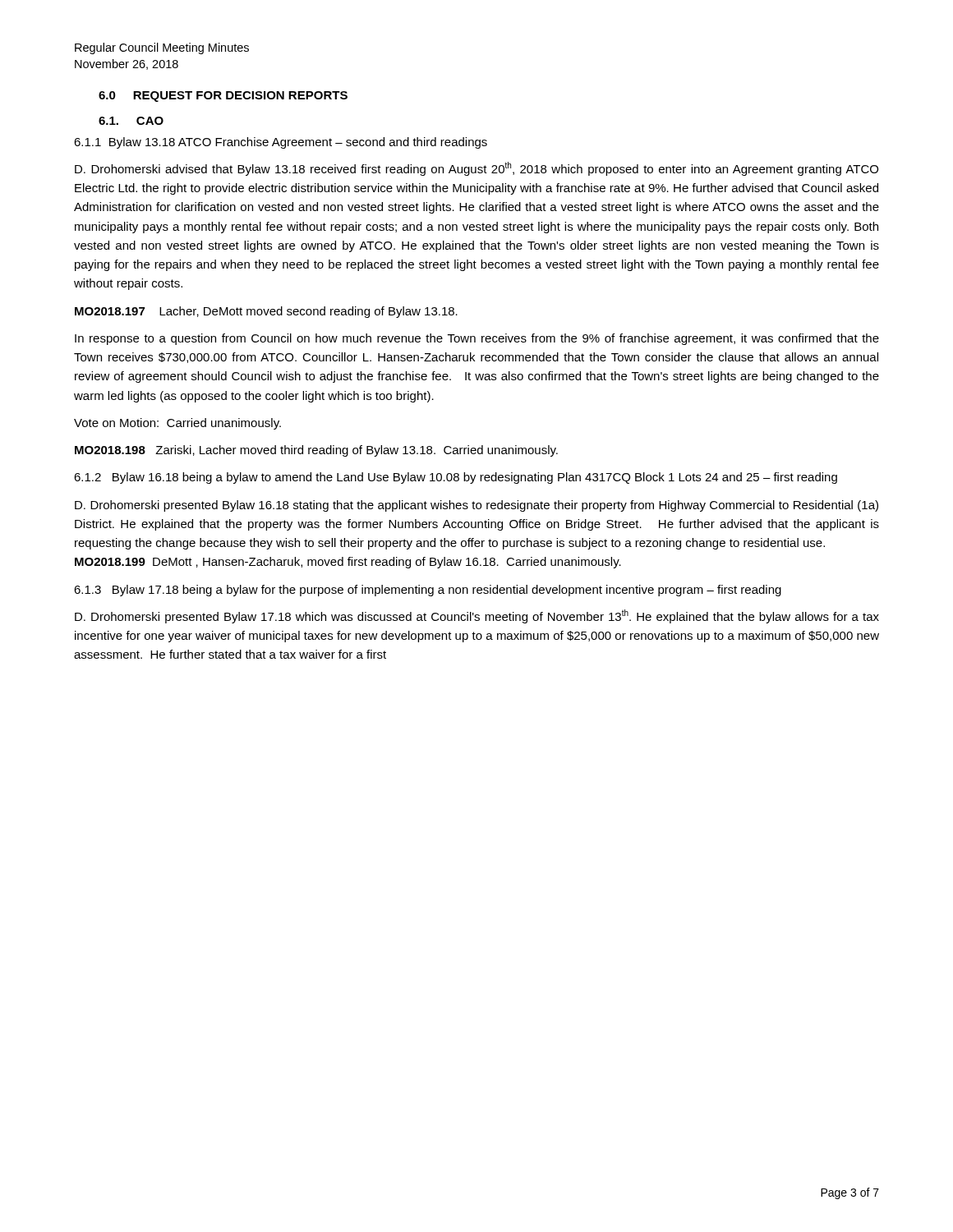Point to the element starting "D. Drohomerski advised that Bylaw 13.18"
Screen dimensions: 1232x953
[x=476, y=226]
